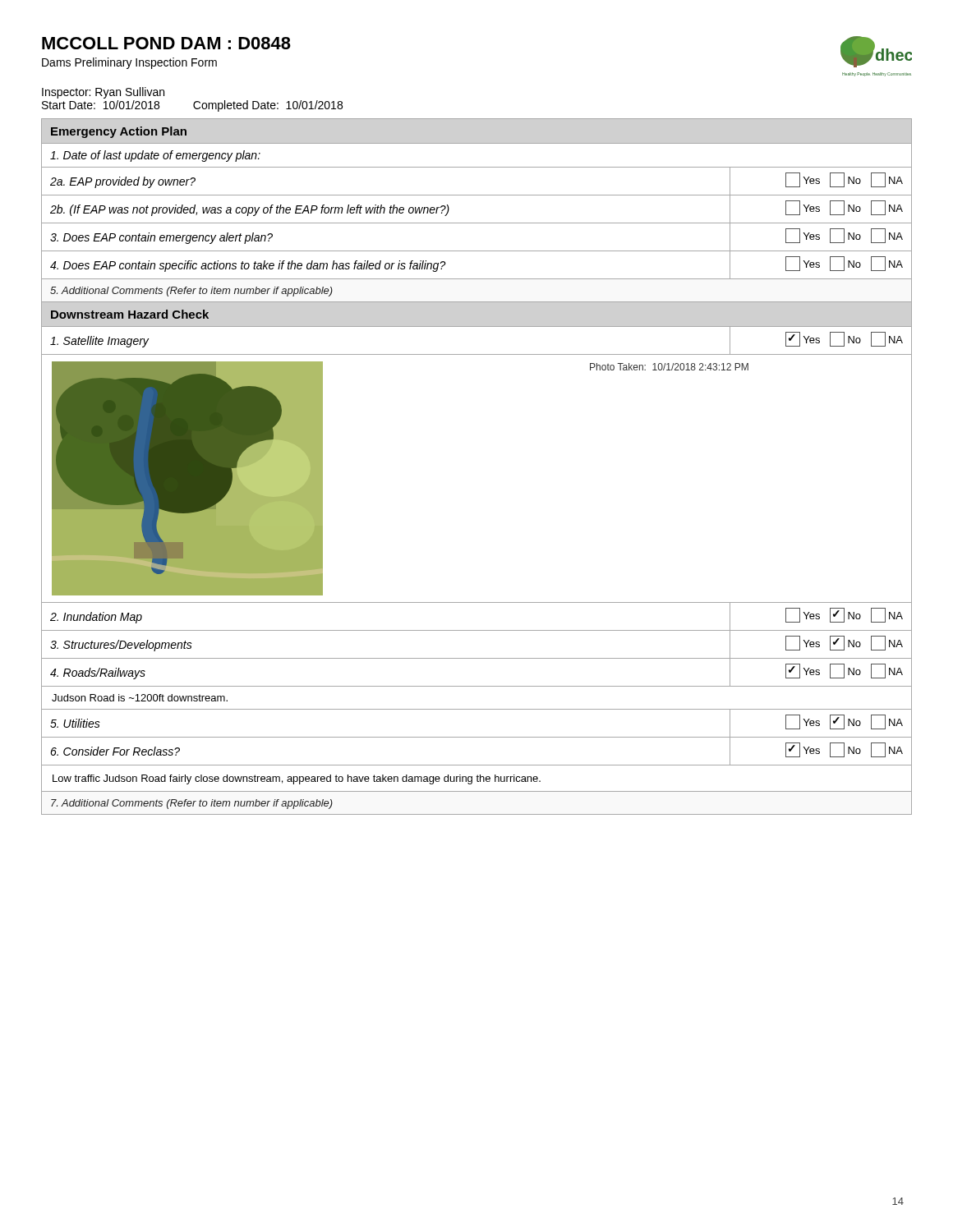
Task: Find a table
Action: [x=476, y=466]
